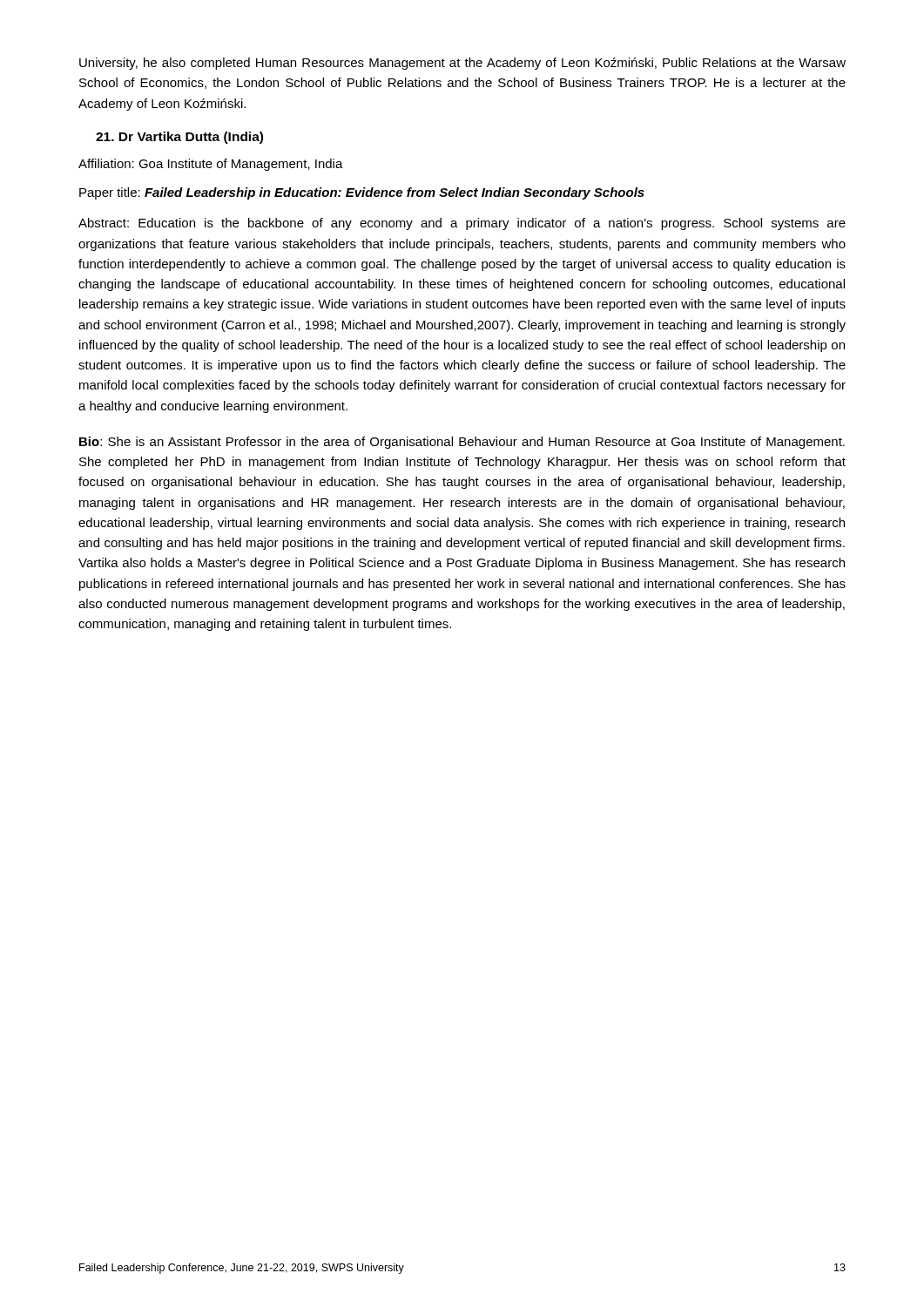Select the text starting "Affiliation: Goa Institute of Management, India"
This screenshot has width=924, height=1307.
tap(210, 163)
